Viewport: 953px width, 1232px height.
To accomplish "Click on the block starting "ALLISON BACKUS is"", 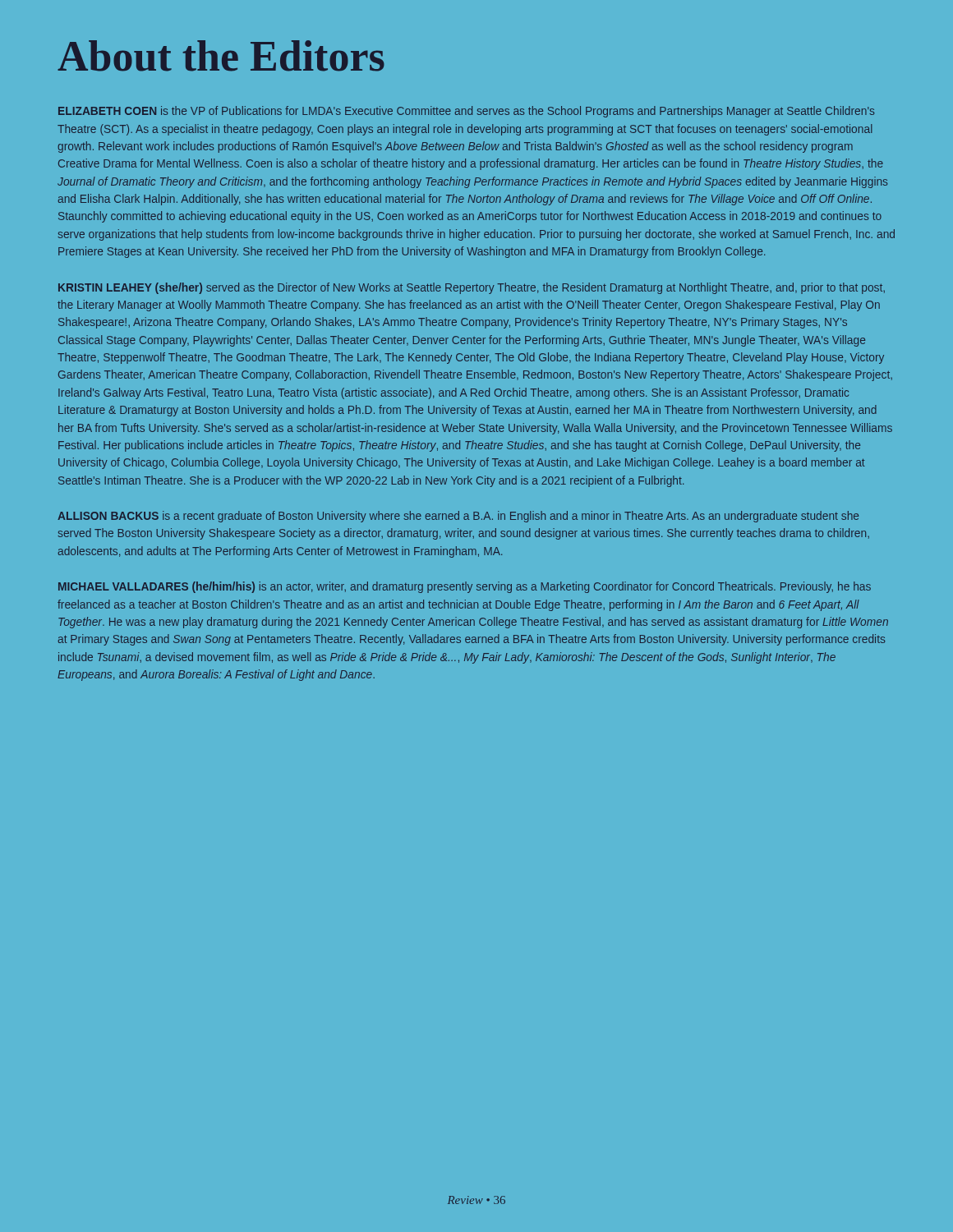I will click(464, 534).
